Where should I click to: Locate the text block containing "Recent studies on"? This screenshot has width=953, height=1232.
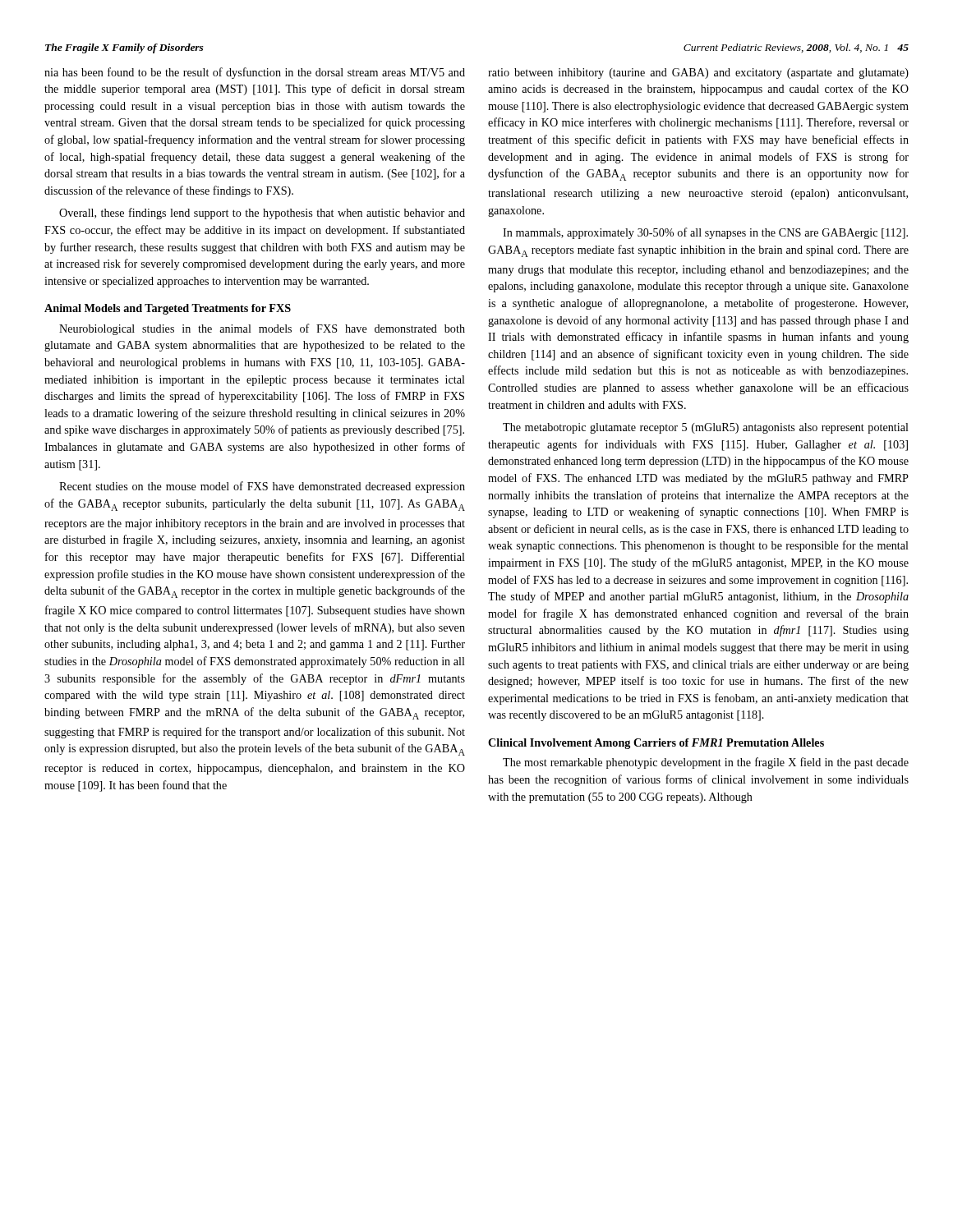[x=255, y=636]
